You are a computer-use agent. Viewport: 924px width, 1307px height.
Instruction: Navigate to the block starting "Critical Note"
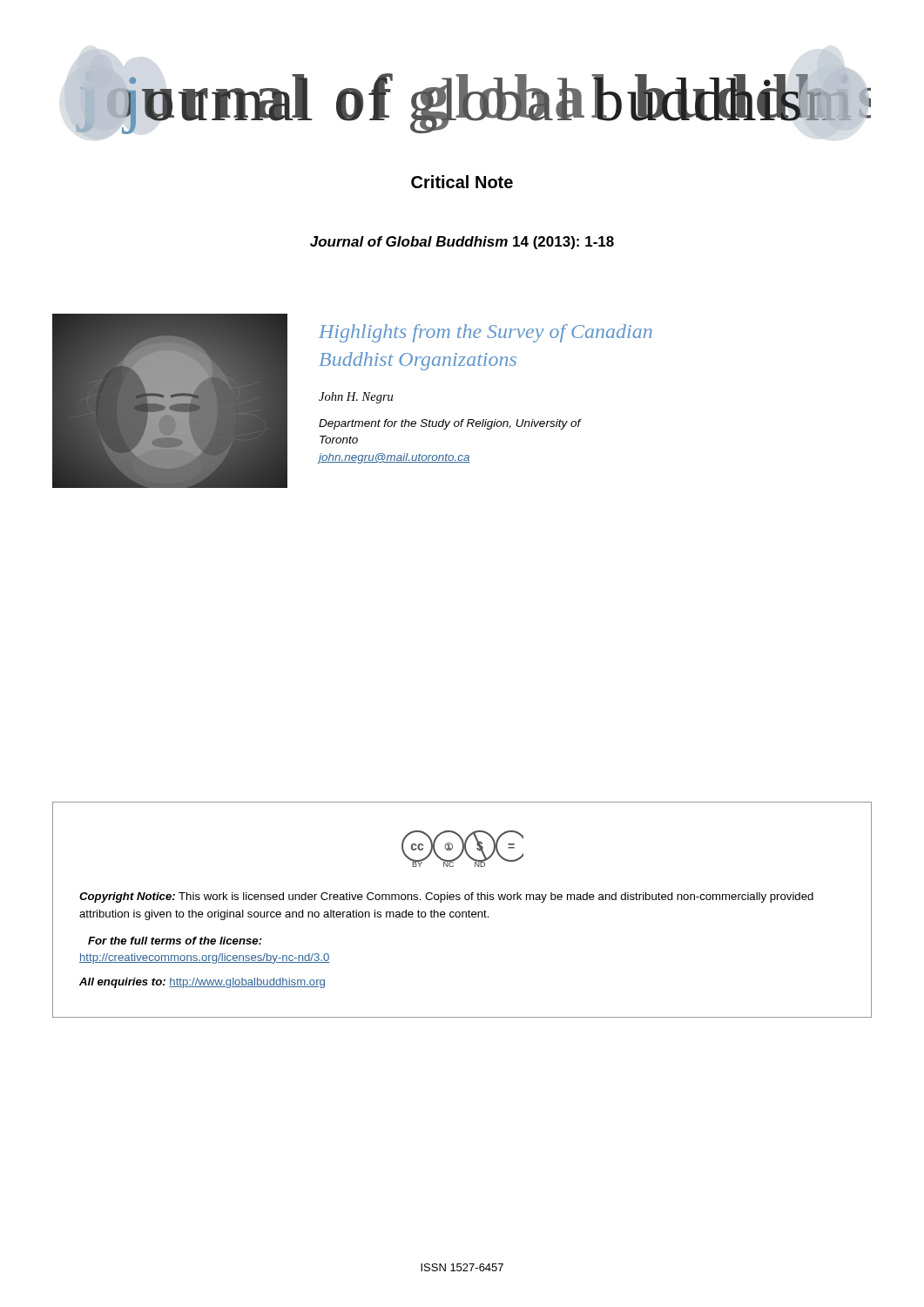click(462, 182)
